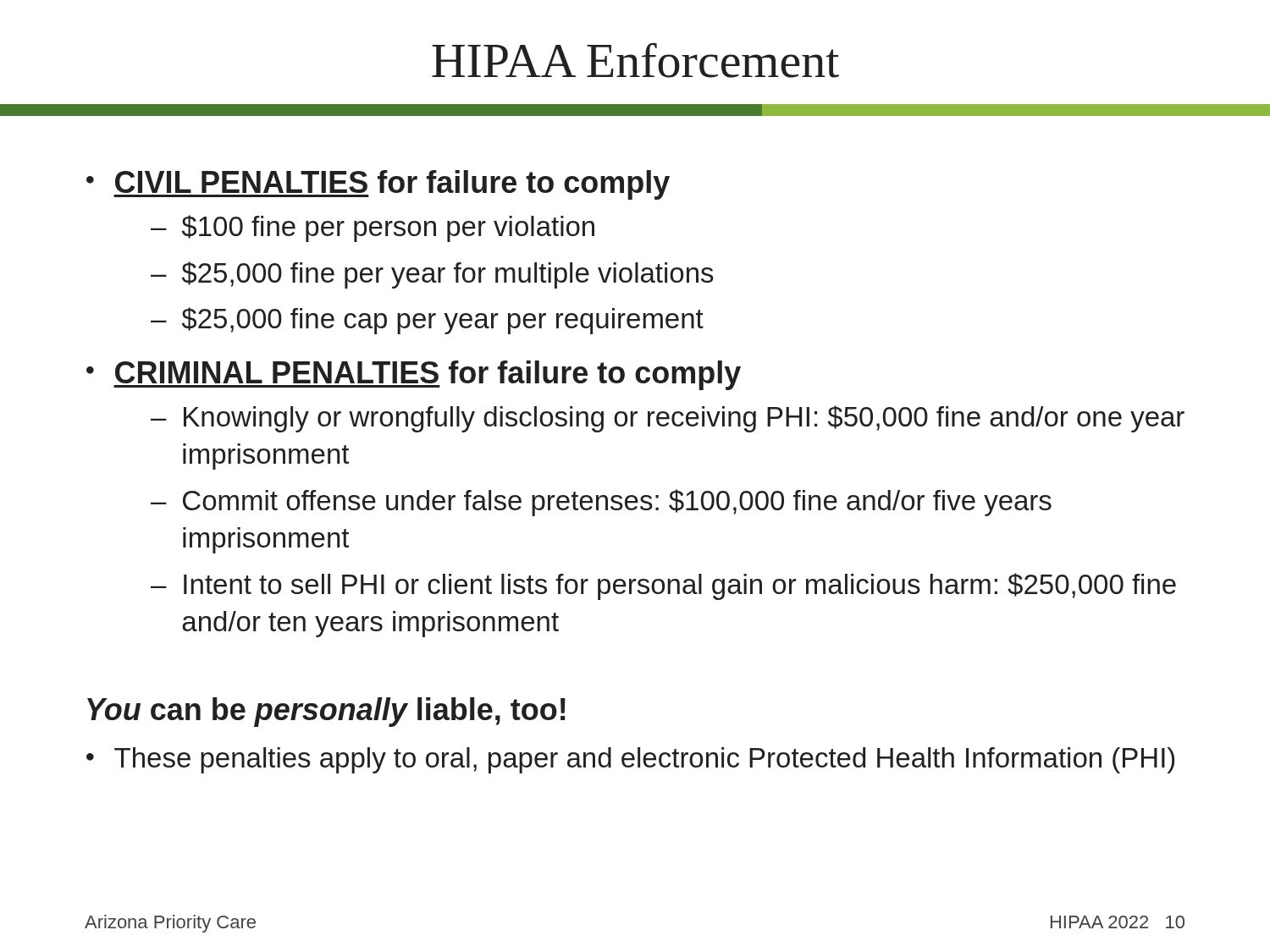Find the list item that reads "• These penalties"

(630, 758)
